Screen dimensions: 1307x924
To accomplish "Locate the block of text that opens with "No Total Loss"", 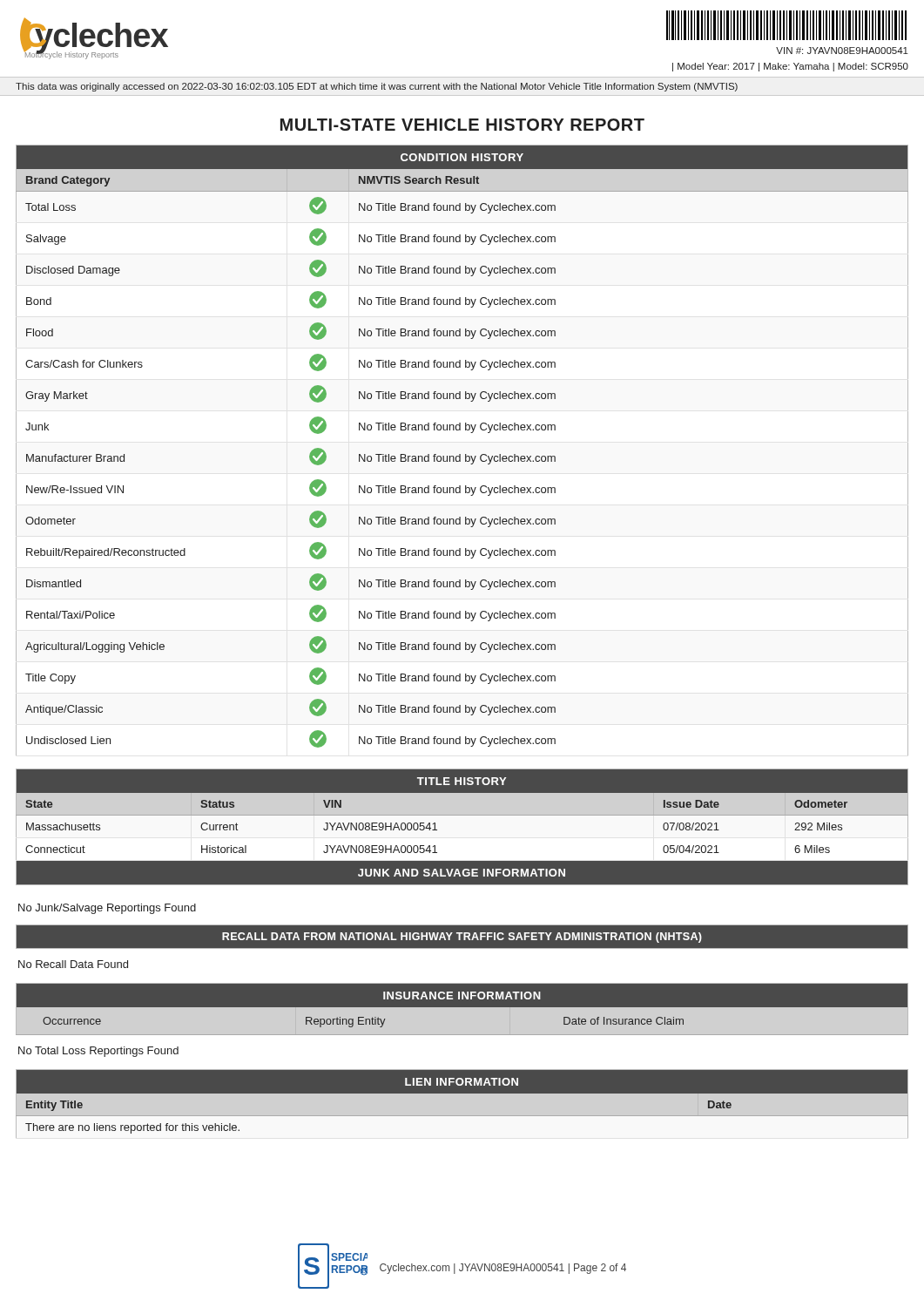I will tap(98, 1050).
